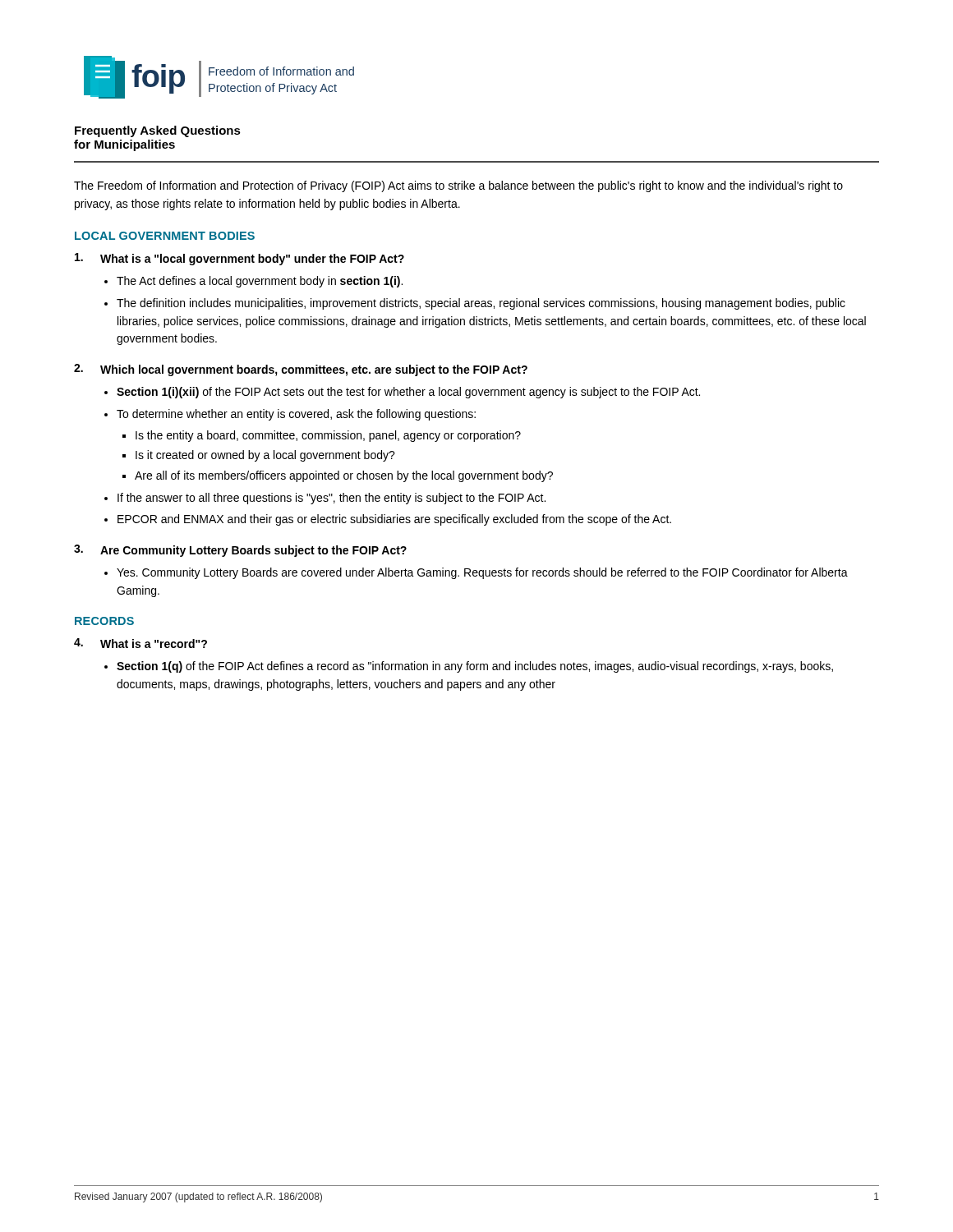Image resolution: width=953 pixels, height=1232 pixels.
Task: Find the passage starting "The Act defines"
Action: (260, 281)
